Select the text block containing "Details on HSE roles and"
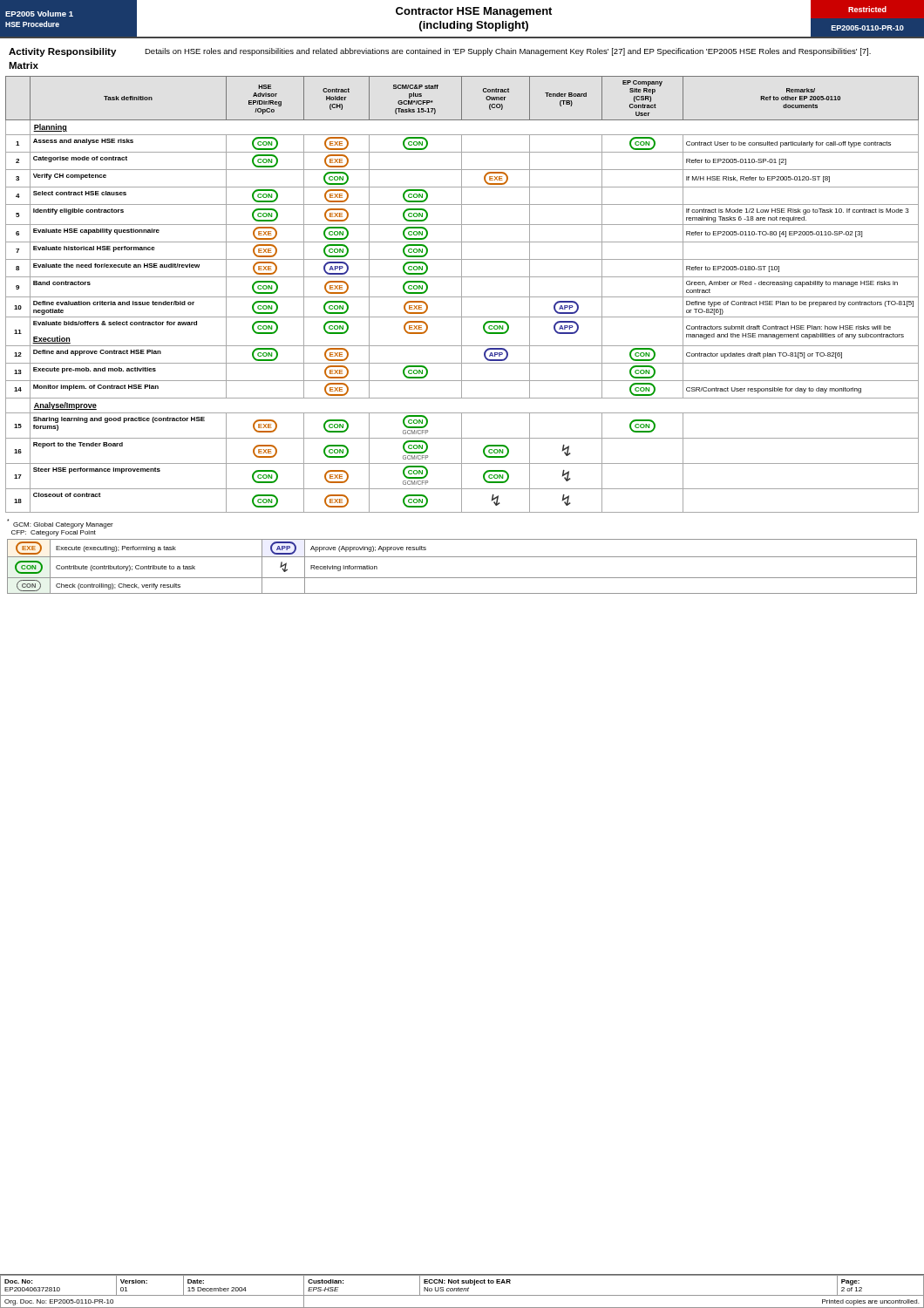The width and height of the screenshot is (924, 1308). click(508, 51)
